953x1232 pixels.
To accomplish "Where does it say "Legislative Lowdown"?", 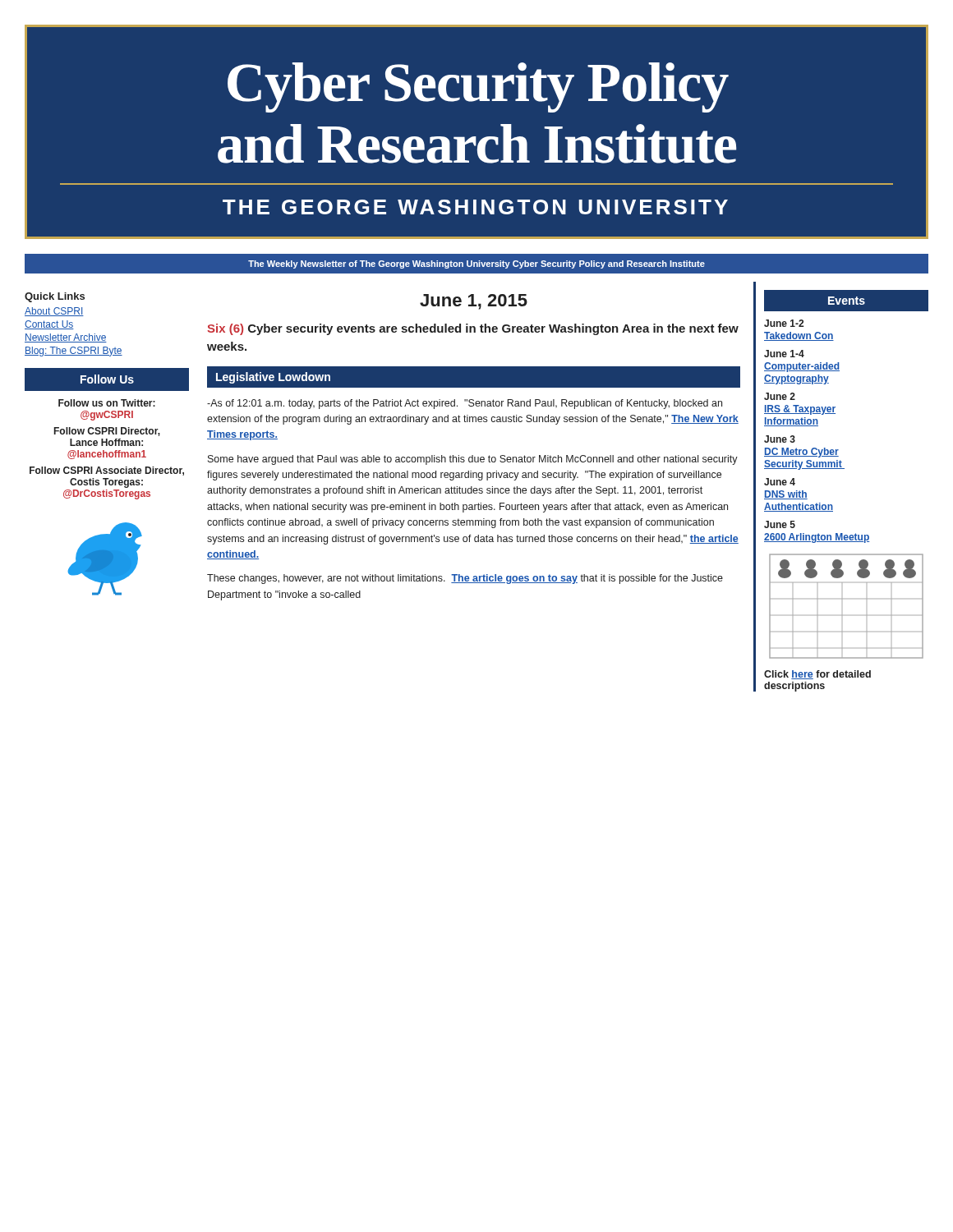I will tap(273, 377).
